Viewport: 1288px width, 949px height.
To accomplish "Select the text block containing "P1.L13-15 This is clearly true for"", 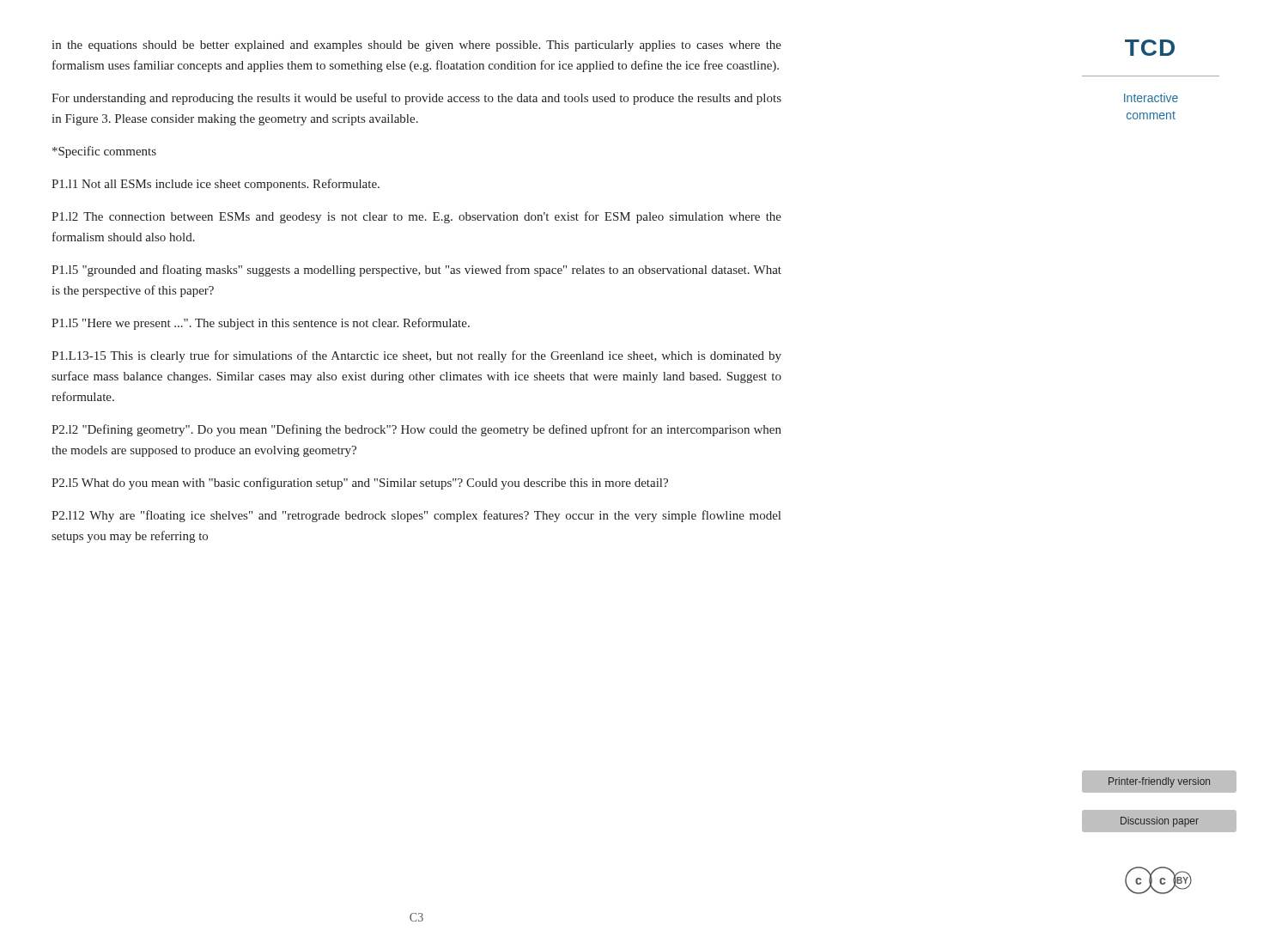I will (x=416, y=376).
